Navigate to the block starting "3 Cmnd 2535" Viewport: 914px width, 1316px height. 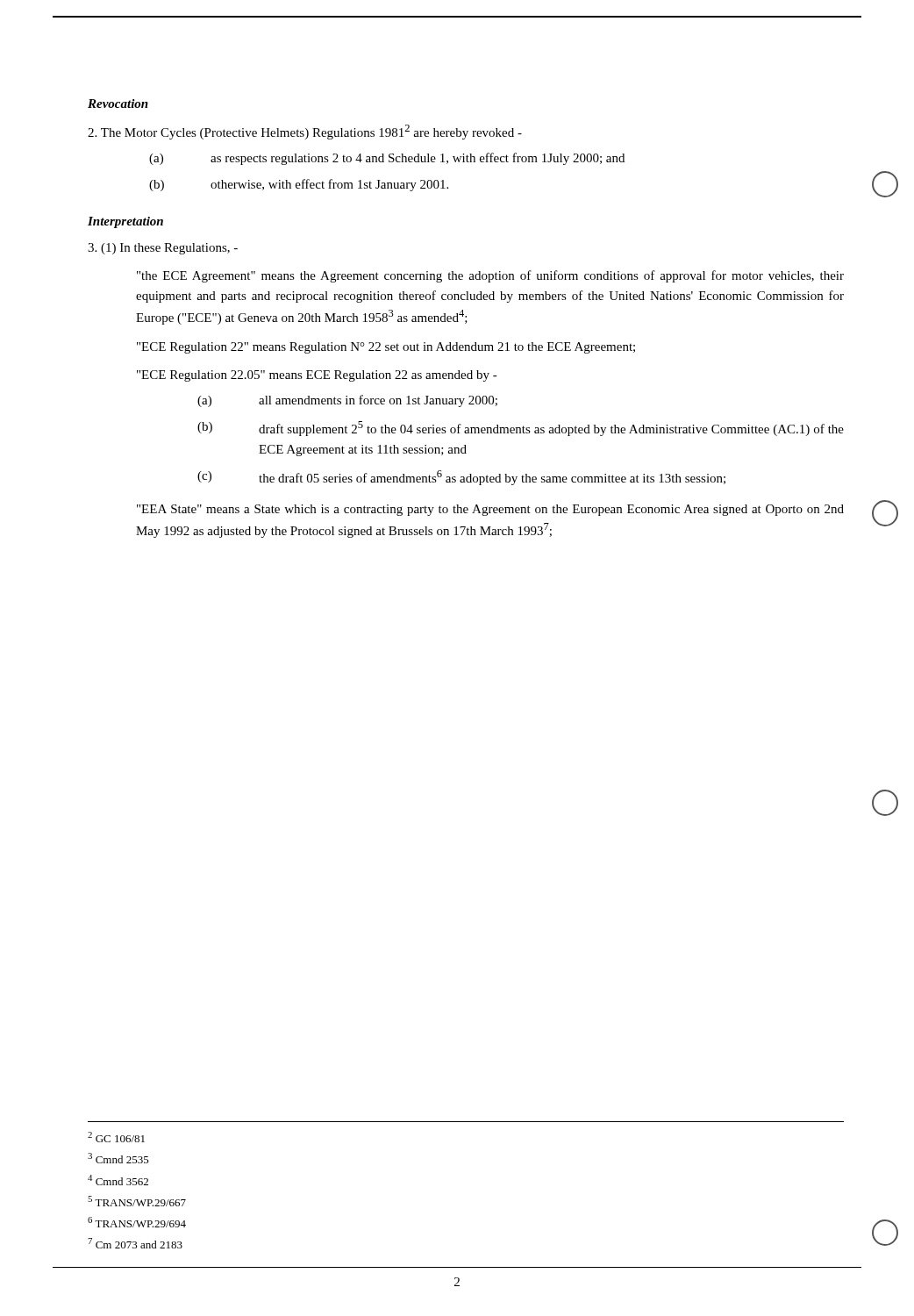click(x=118, y=1159)
